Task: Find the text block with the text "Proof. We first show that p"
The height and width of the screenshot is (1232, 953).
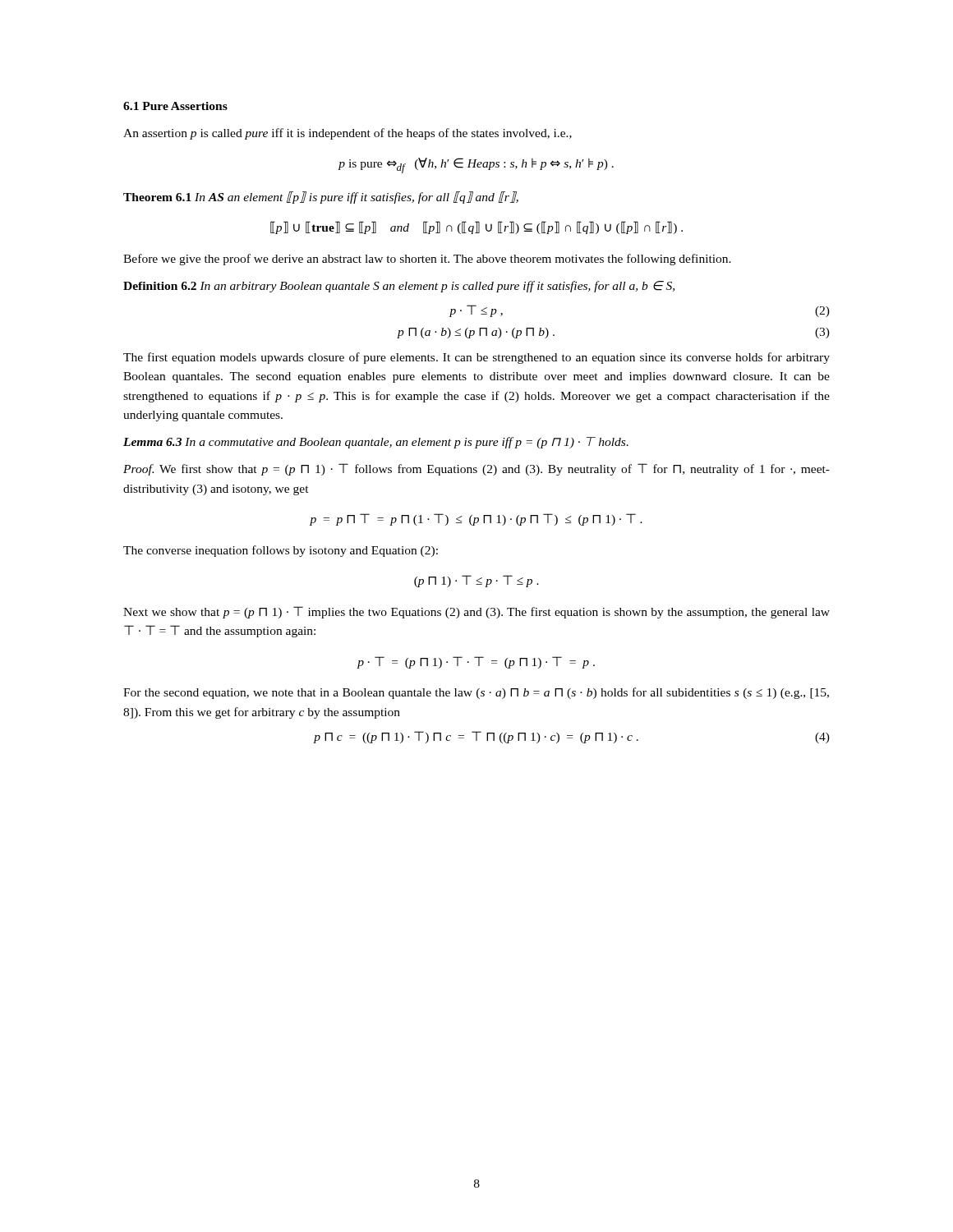Action: pyautogui.click(x=476, y=479)
